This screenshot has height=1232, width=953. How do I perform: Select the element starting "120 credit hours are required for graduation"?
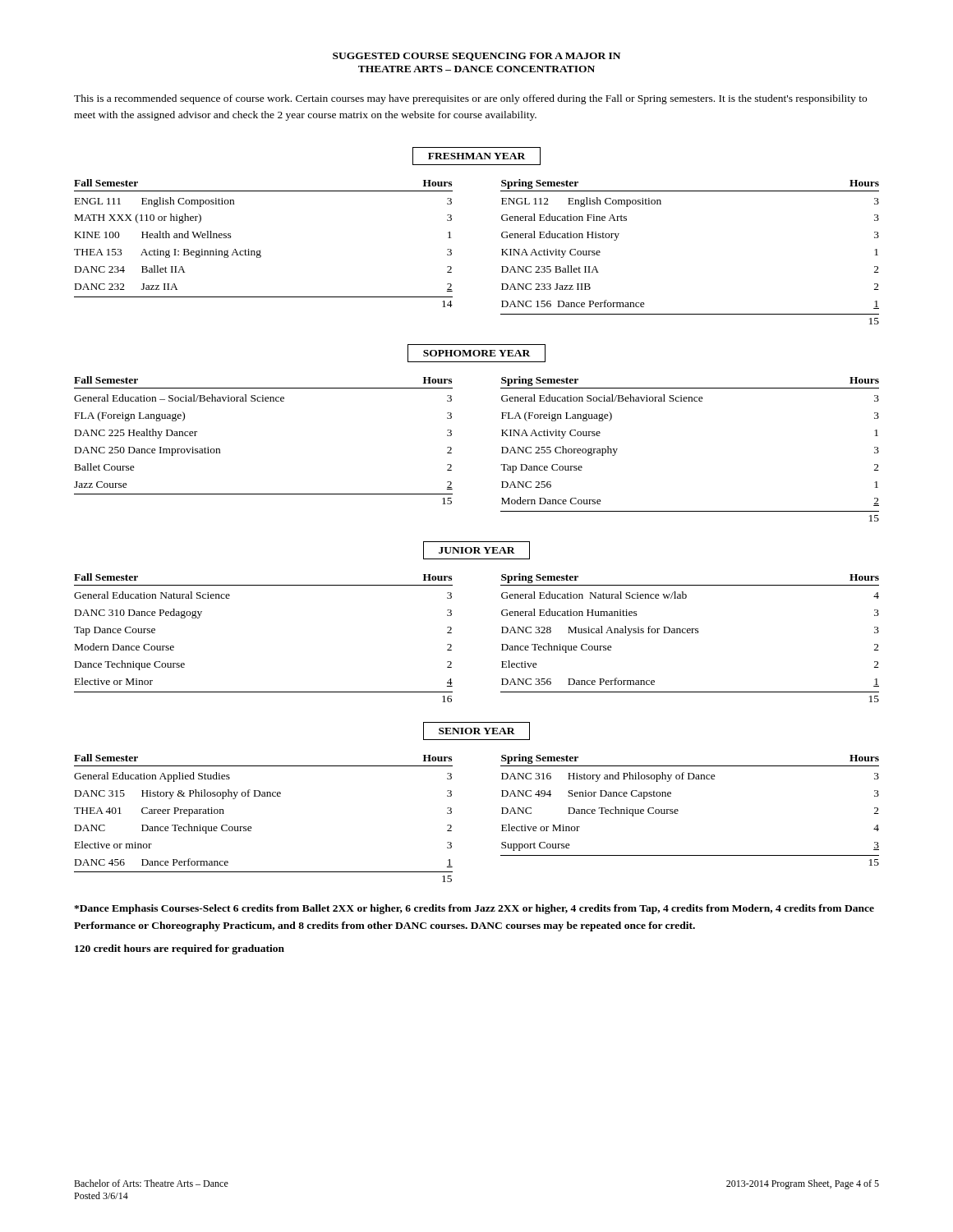click(179, 948)
